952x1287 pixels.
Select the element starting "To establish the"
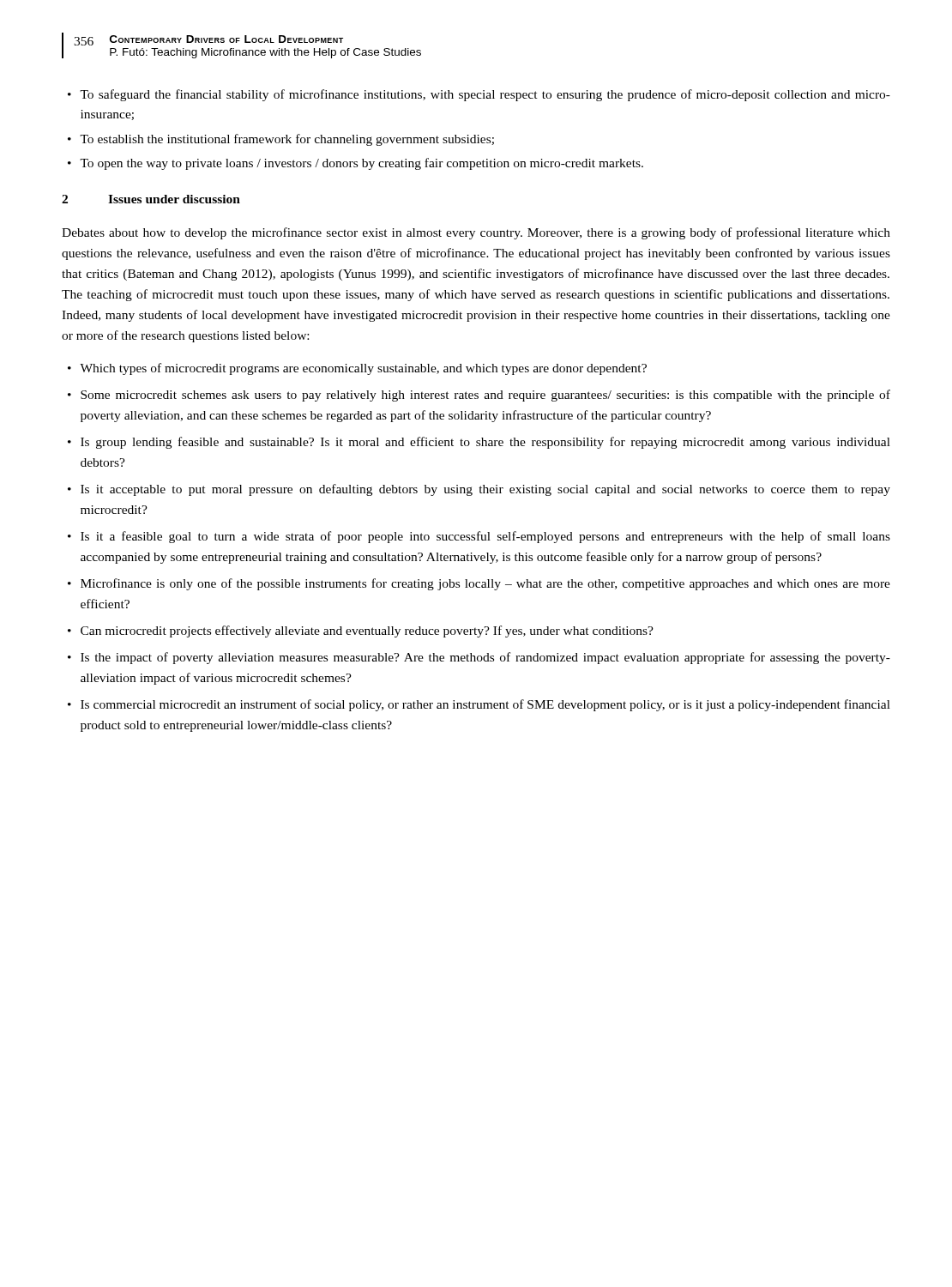click(476, 138)
